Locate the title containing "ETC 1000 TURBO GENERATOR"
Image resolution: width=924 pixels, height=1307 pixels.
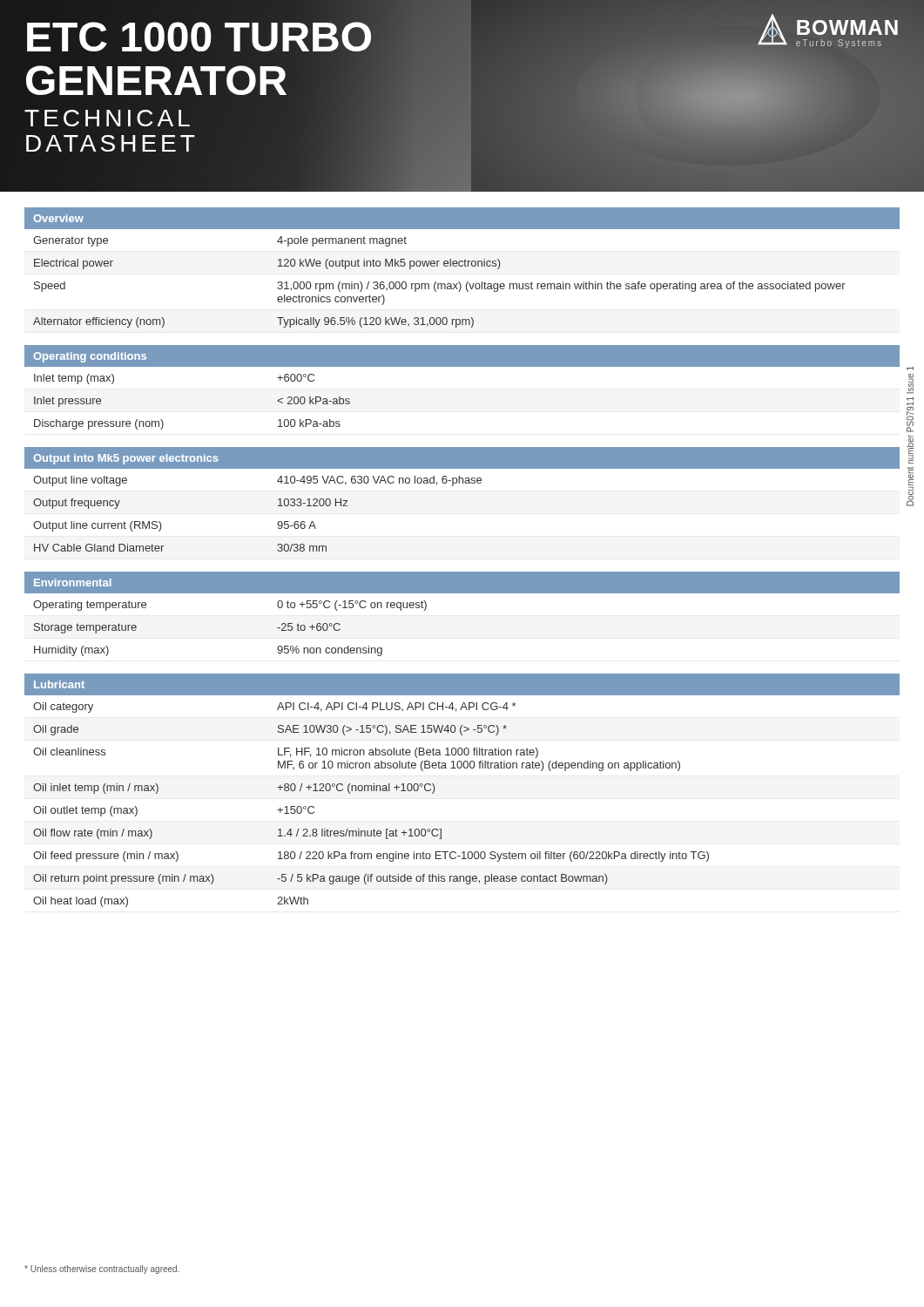click(199, 86)
